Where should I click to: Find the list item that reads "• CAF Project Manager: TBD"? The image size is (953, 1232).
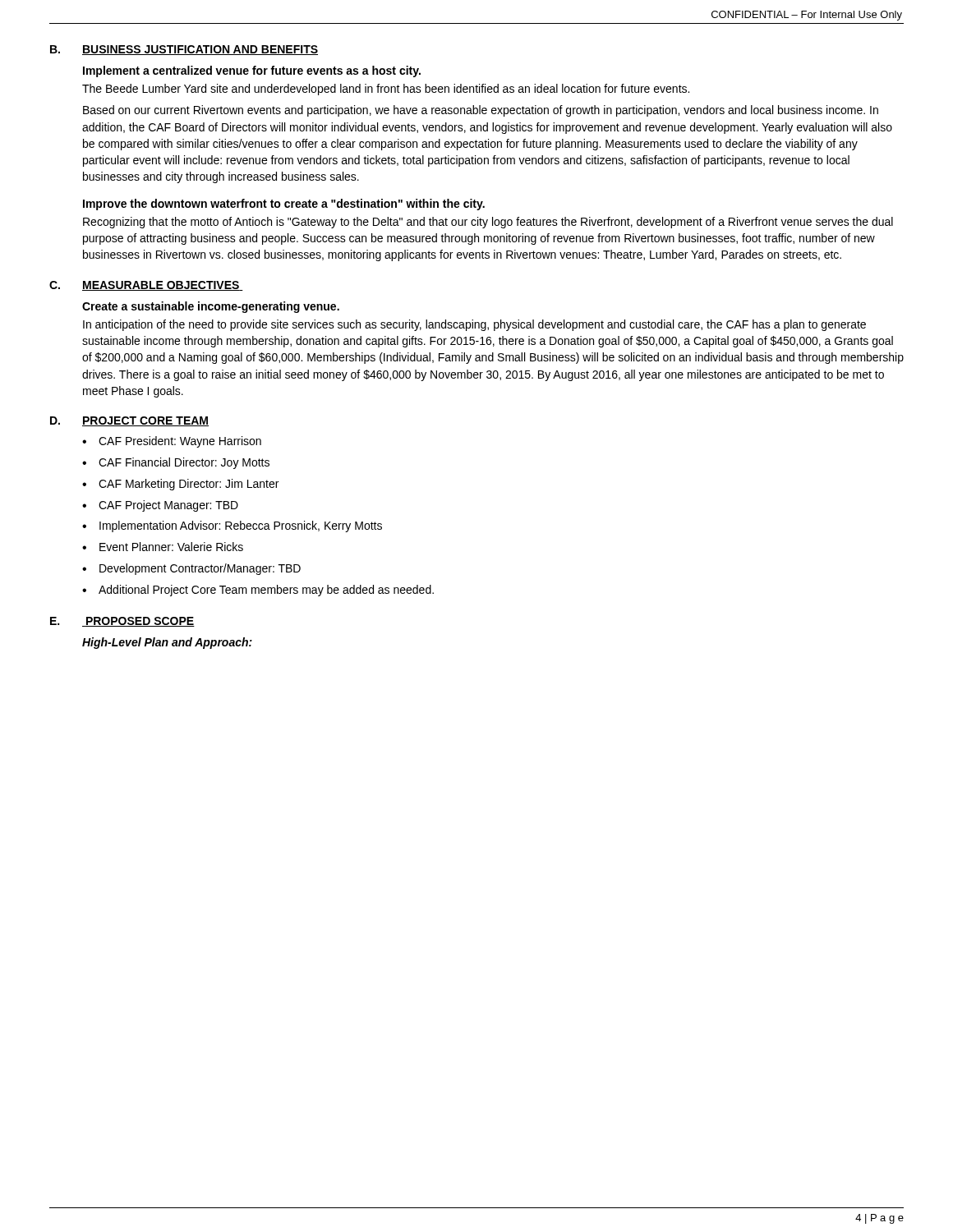pos(160,506)
